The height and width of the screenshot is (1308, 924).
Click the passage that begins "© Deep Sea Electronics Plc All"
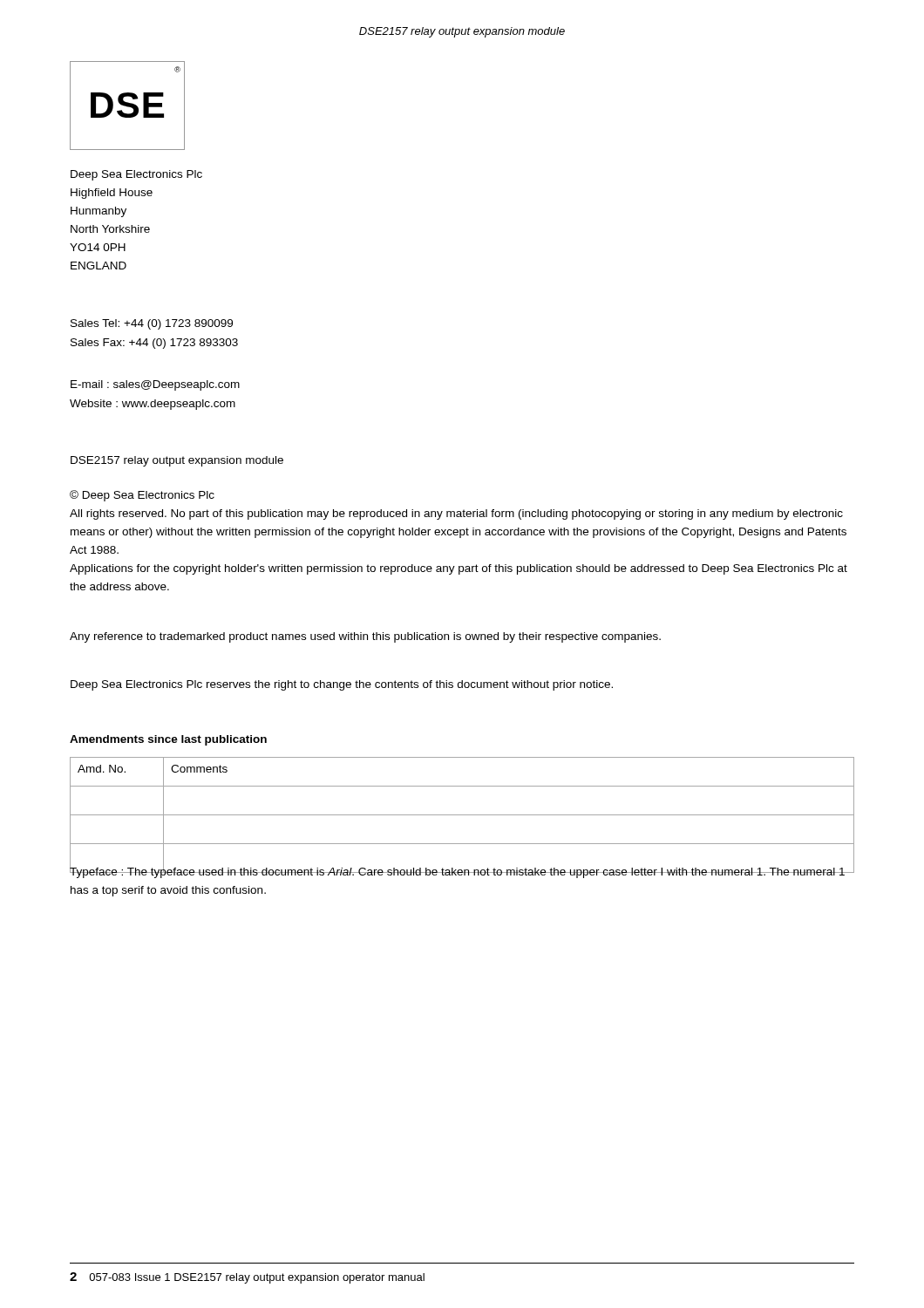click(x=458, y=540)
